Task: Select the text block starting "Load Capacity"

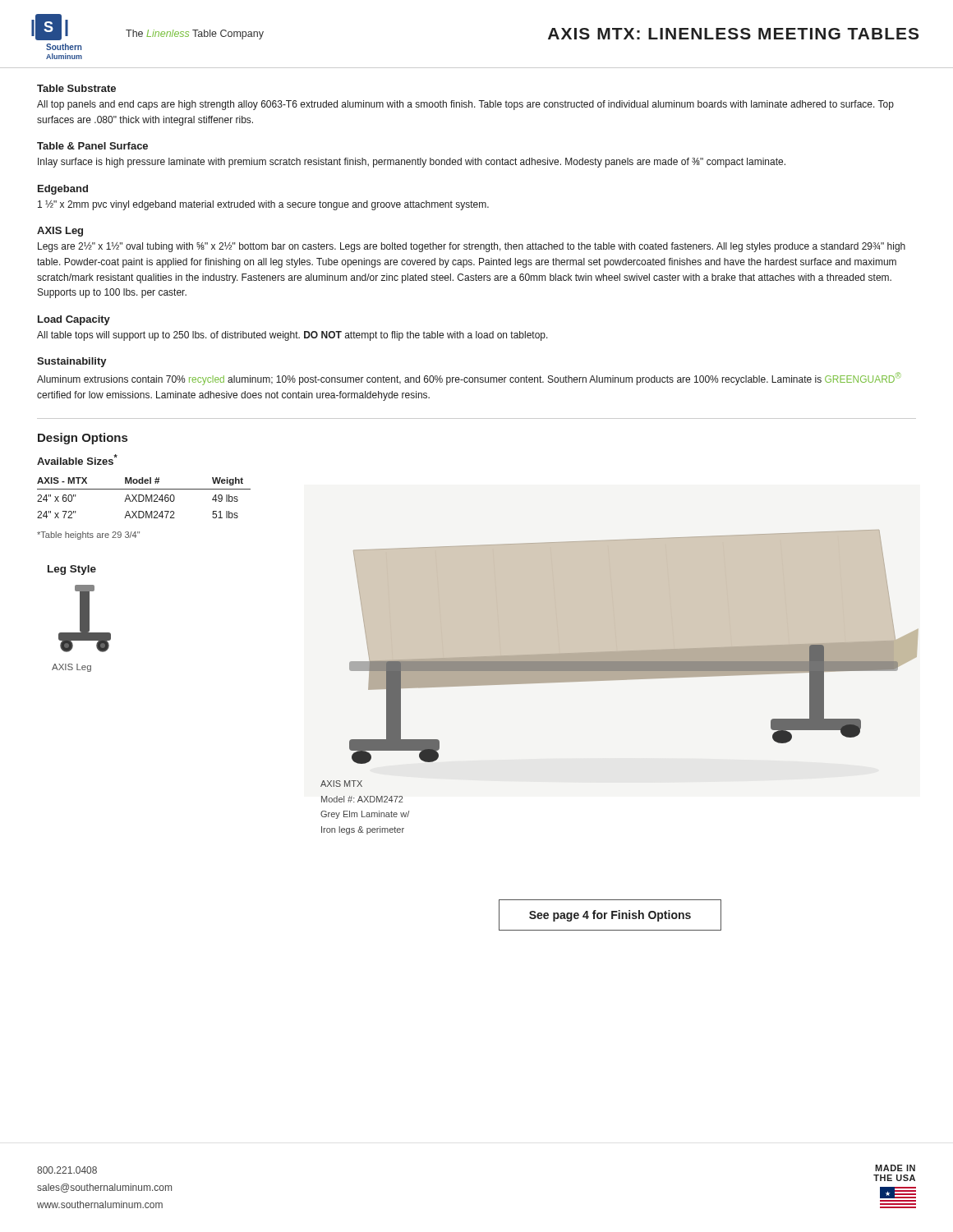Action: click(73, 319)
